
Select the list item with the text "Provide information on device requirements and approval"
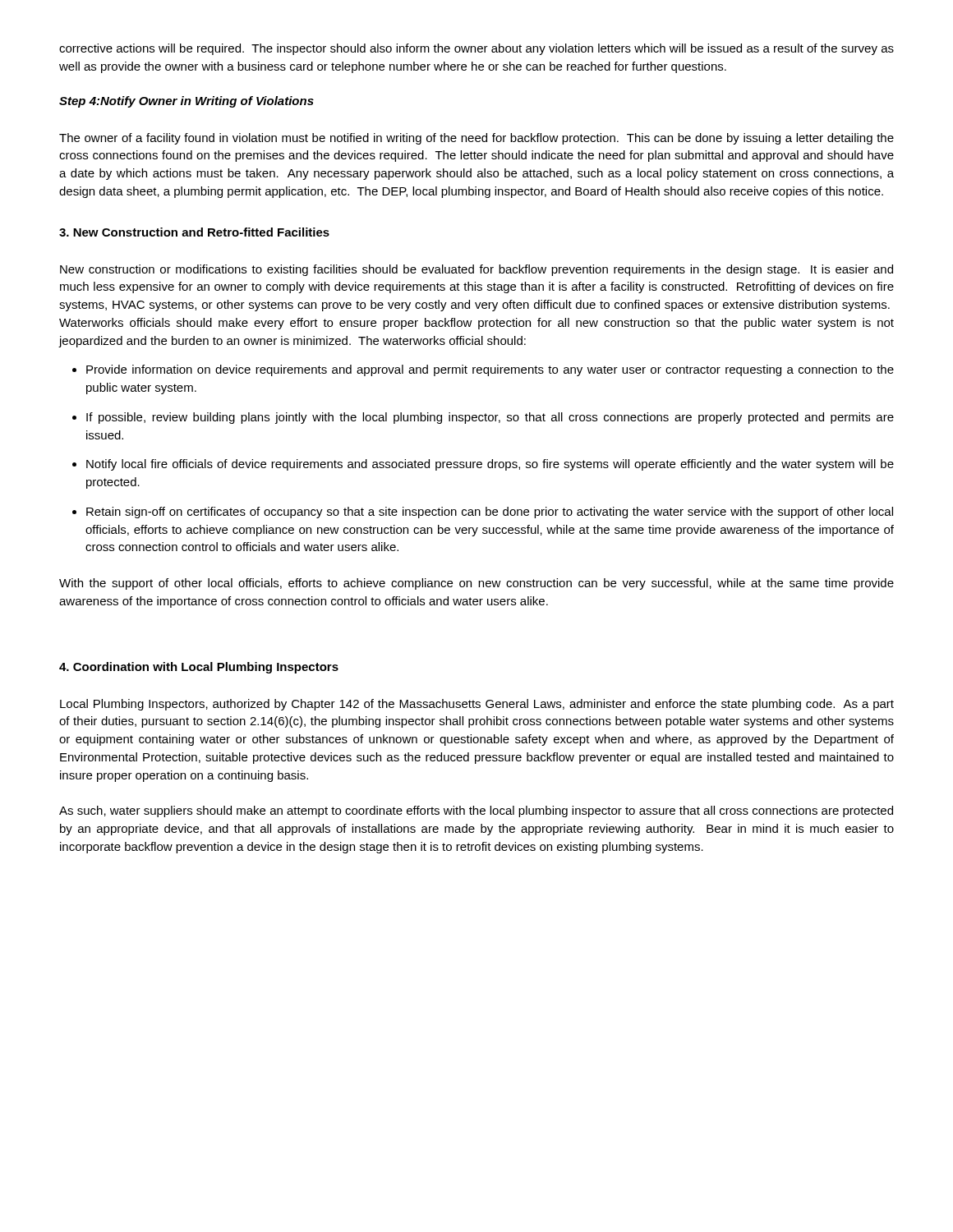pos(490,378)
